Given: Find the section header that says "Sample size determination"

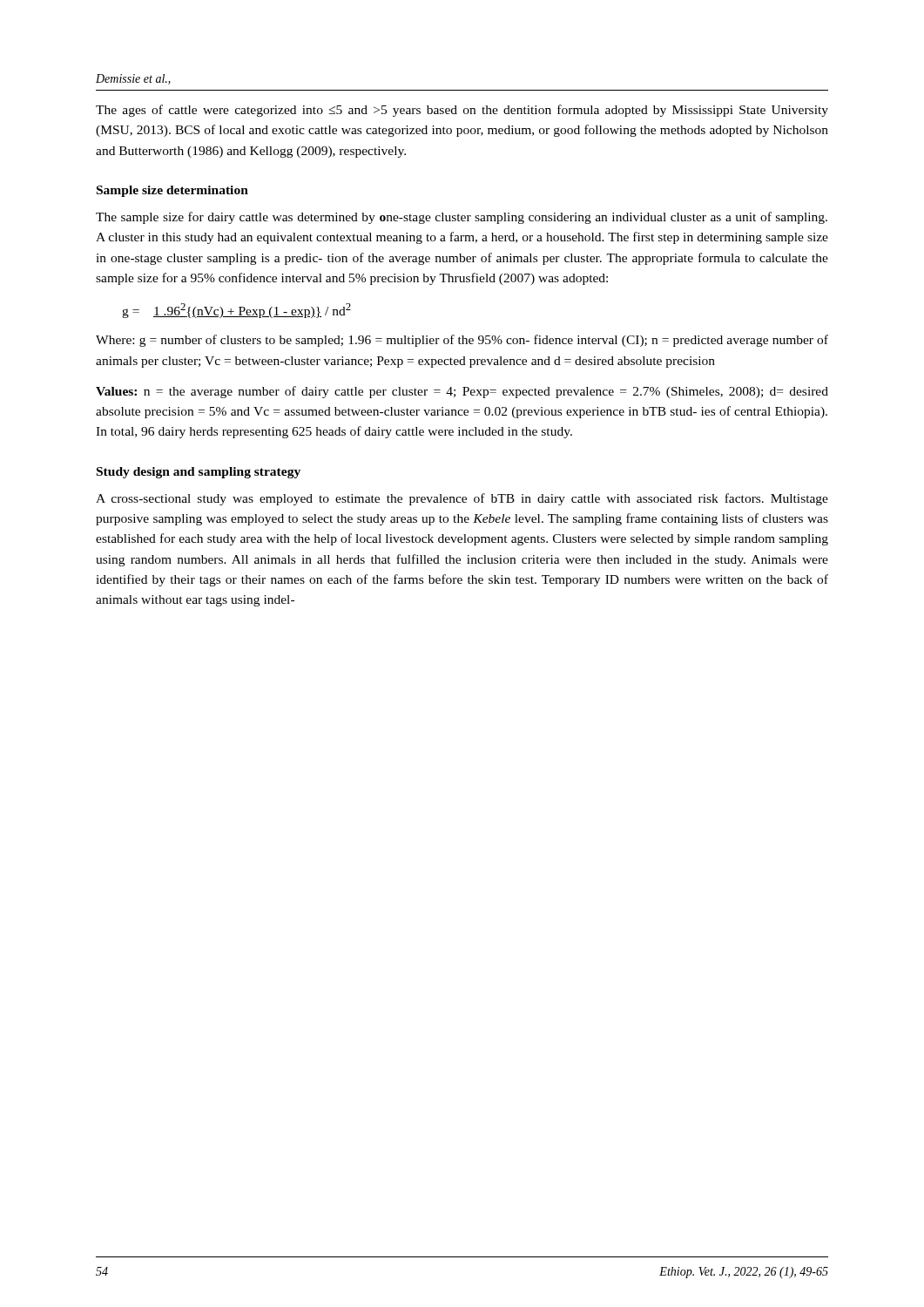Looking at the screenshot, I should click(172, 189).
